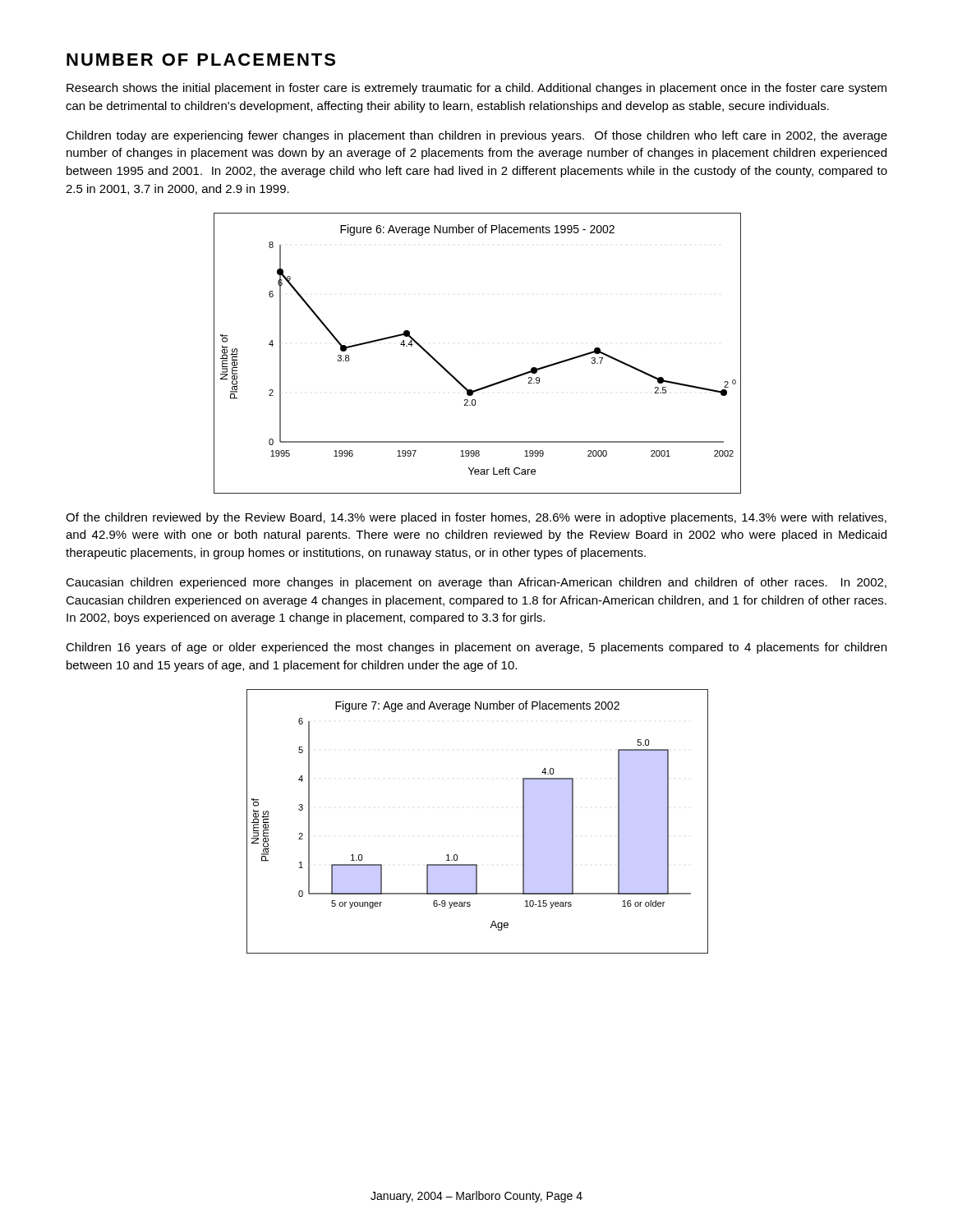Locate the line chart
The width and height of the screenshot is (953, 1232).
tap(476, 353)
